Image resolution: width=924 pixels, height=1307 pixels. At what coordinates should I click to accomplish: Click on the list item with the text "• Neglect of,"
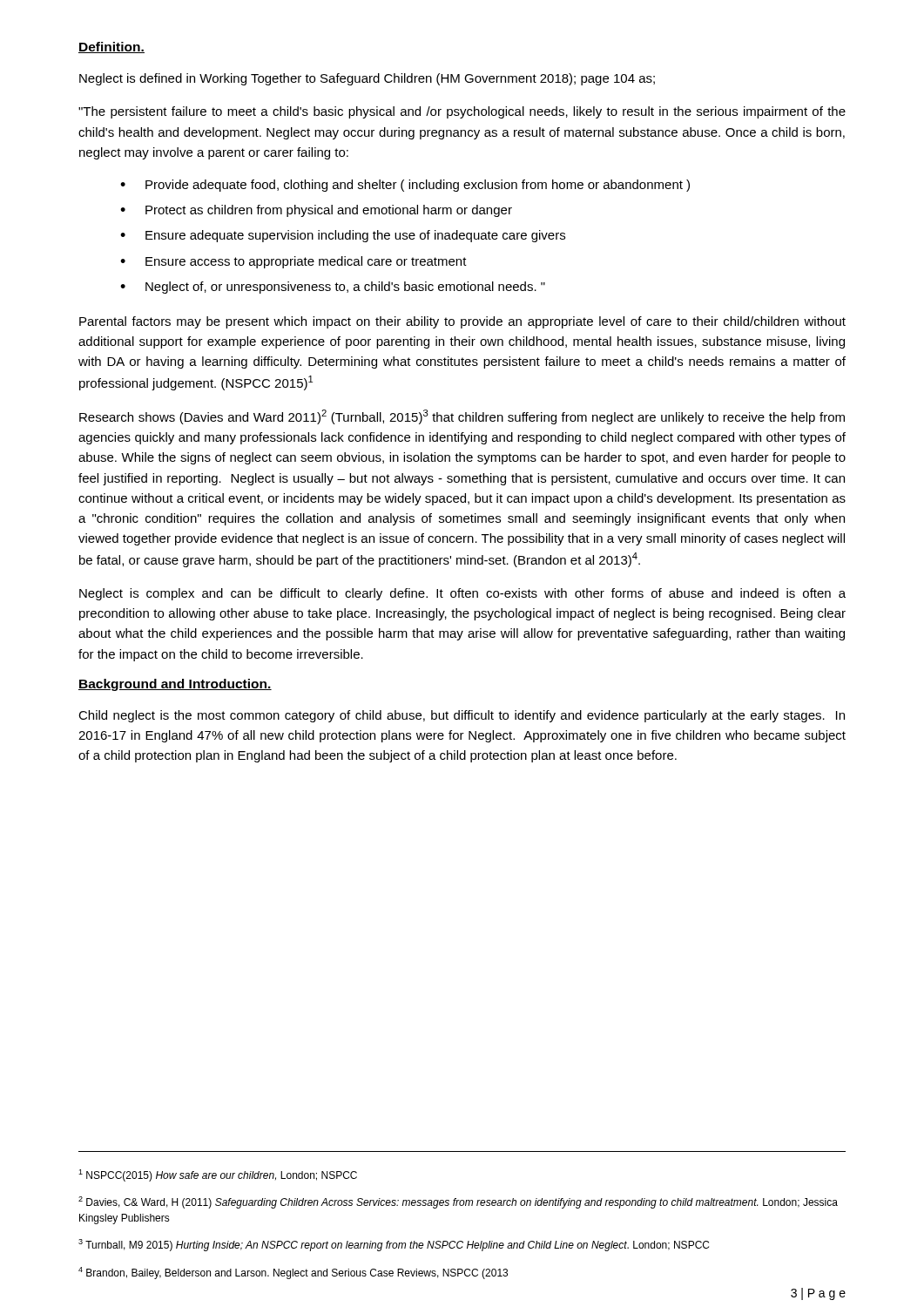[479, 287]
